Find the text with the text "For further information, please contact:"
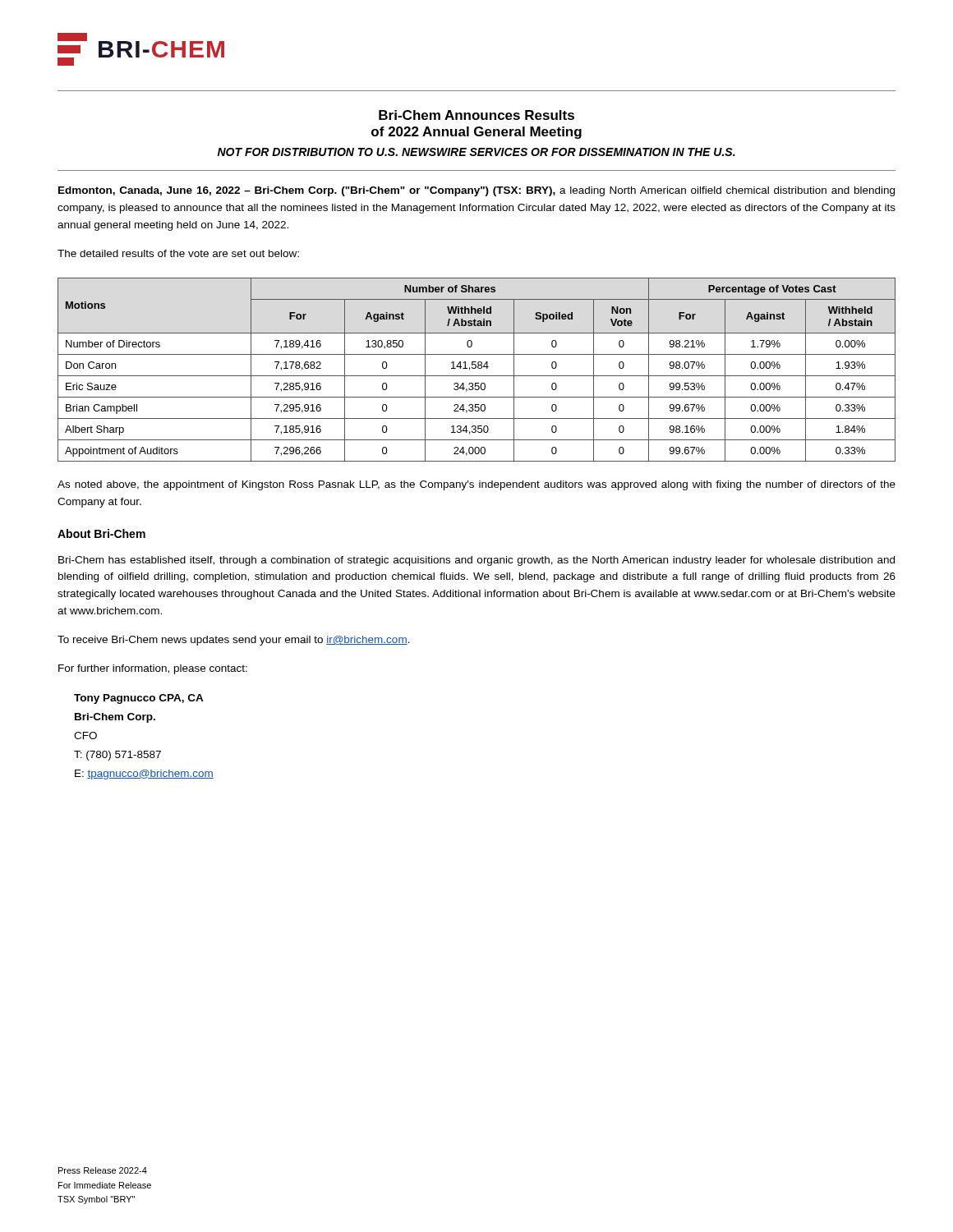The width and height of the screenshot is (953, 1232). [x=153, y=668]
